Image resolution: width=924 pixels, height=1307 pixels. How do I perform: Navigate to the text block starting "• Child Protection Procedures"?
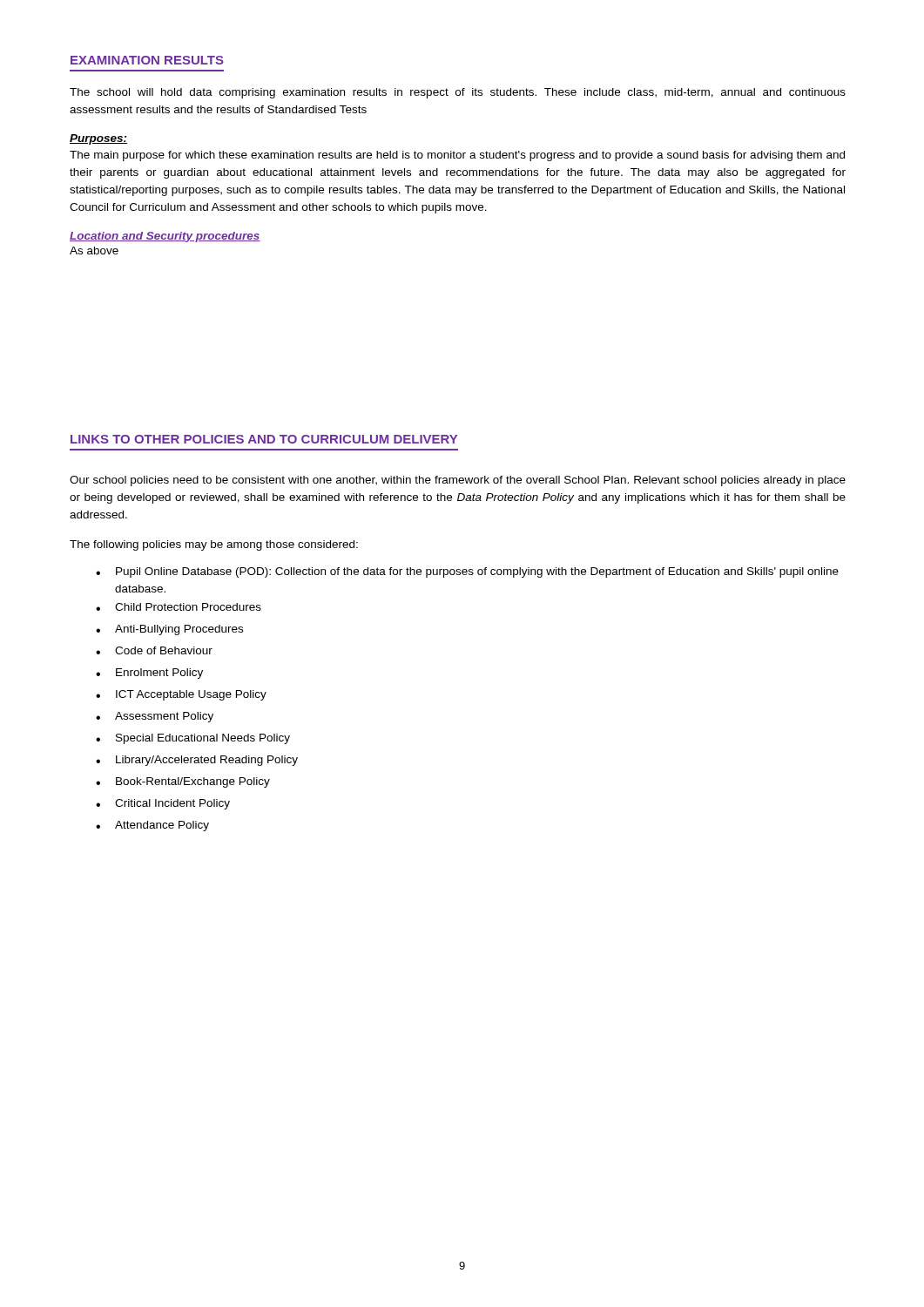[x=179, y=607]
